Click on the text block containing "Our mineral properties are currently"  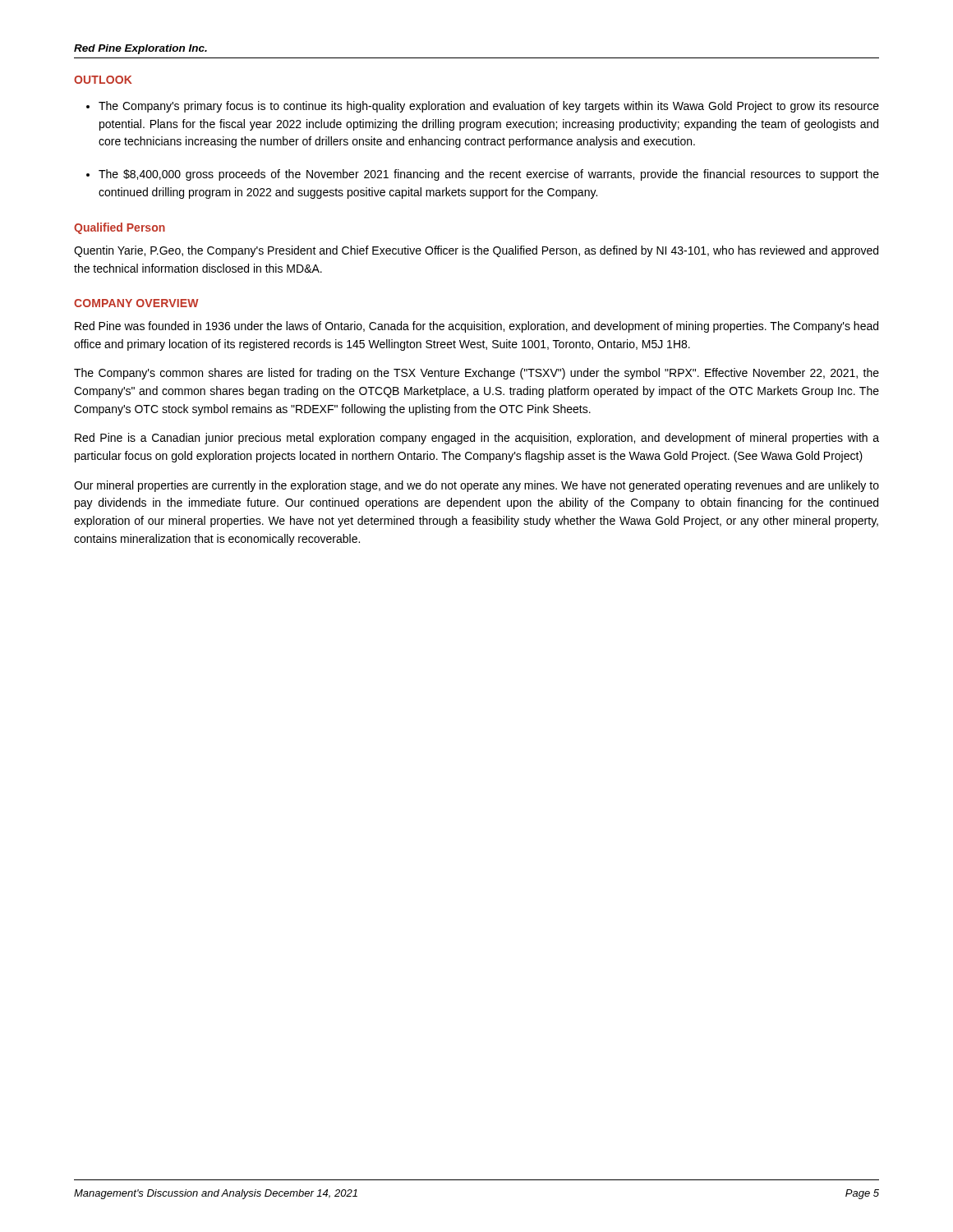tap(476, 512)
